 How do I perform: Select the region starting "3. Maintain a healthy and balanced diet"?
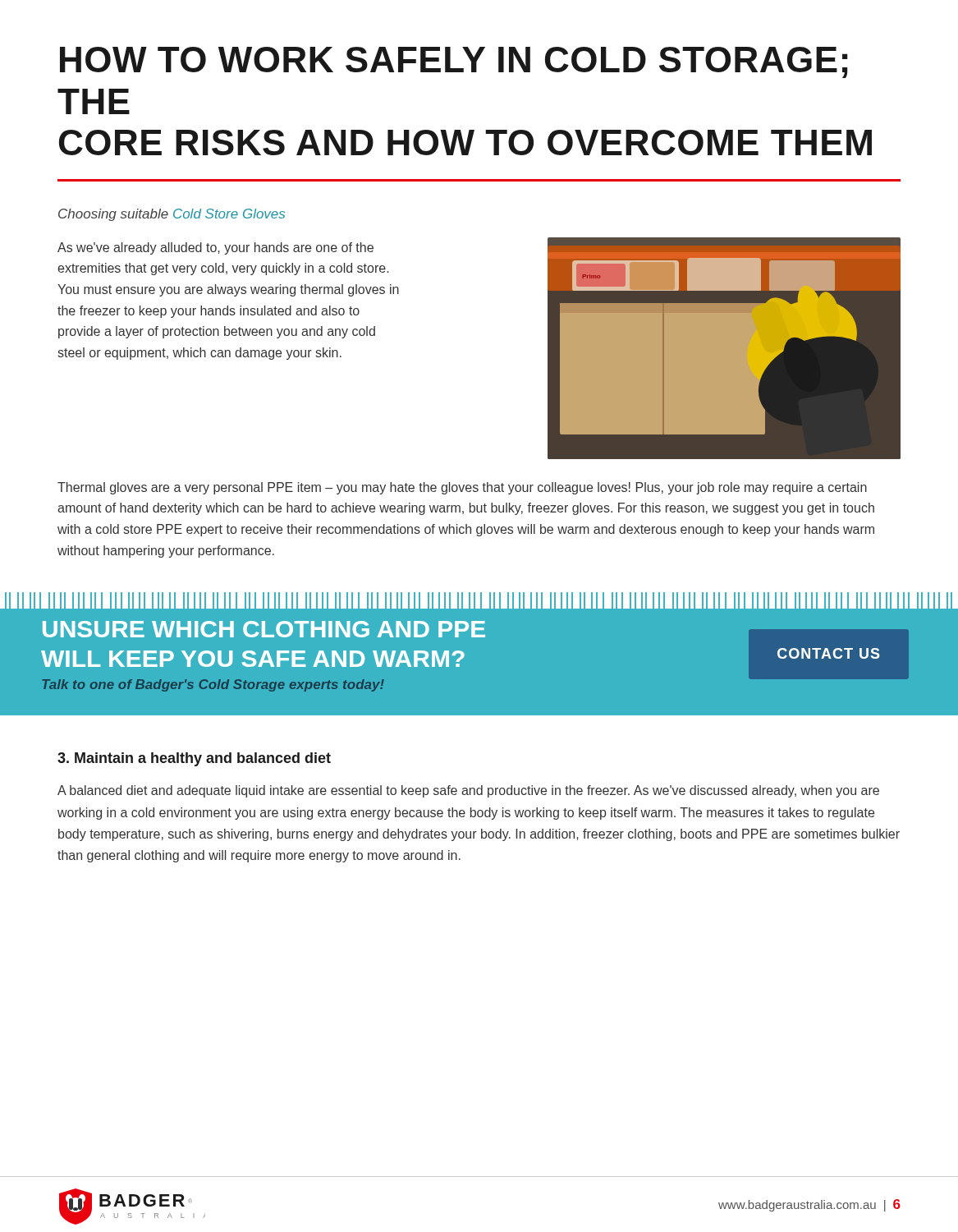194,759
